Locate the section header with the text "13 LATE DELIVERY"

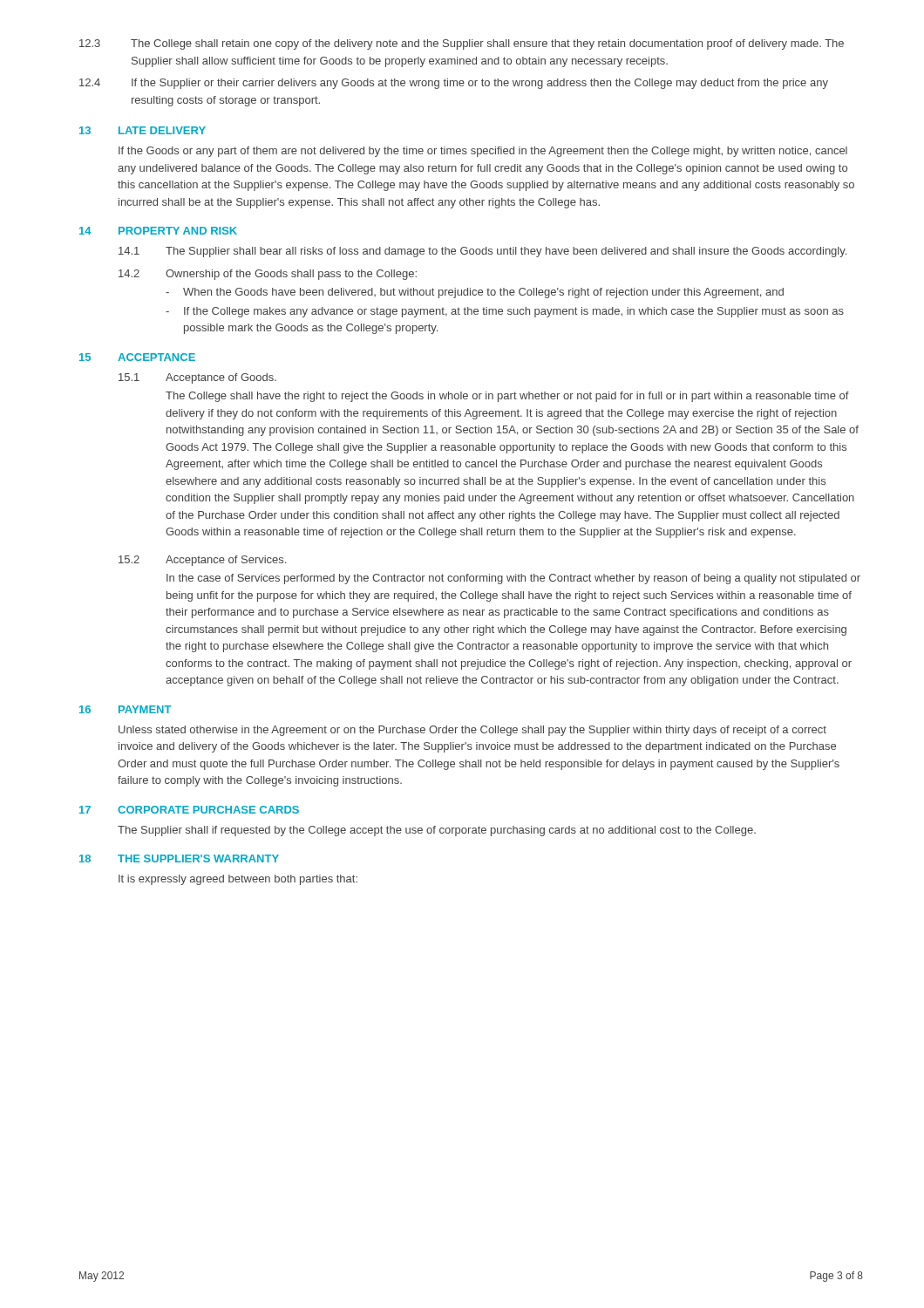(142, 130)
